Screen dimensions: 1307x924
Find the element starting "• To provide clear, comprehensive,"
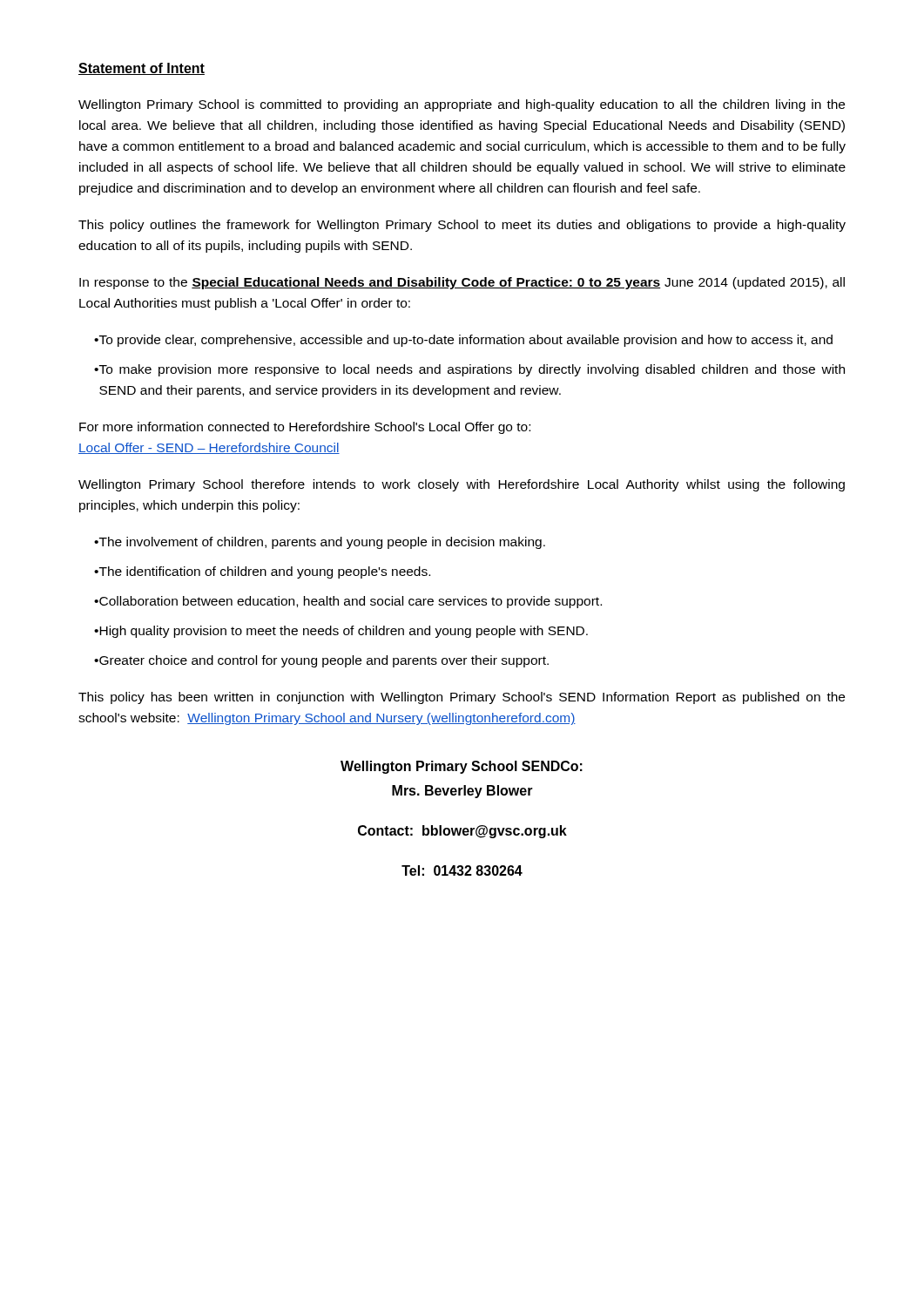click(462, 340)
